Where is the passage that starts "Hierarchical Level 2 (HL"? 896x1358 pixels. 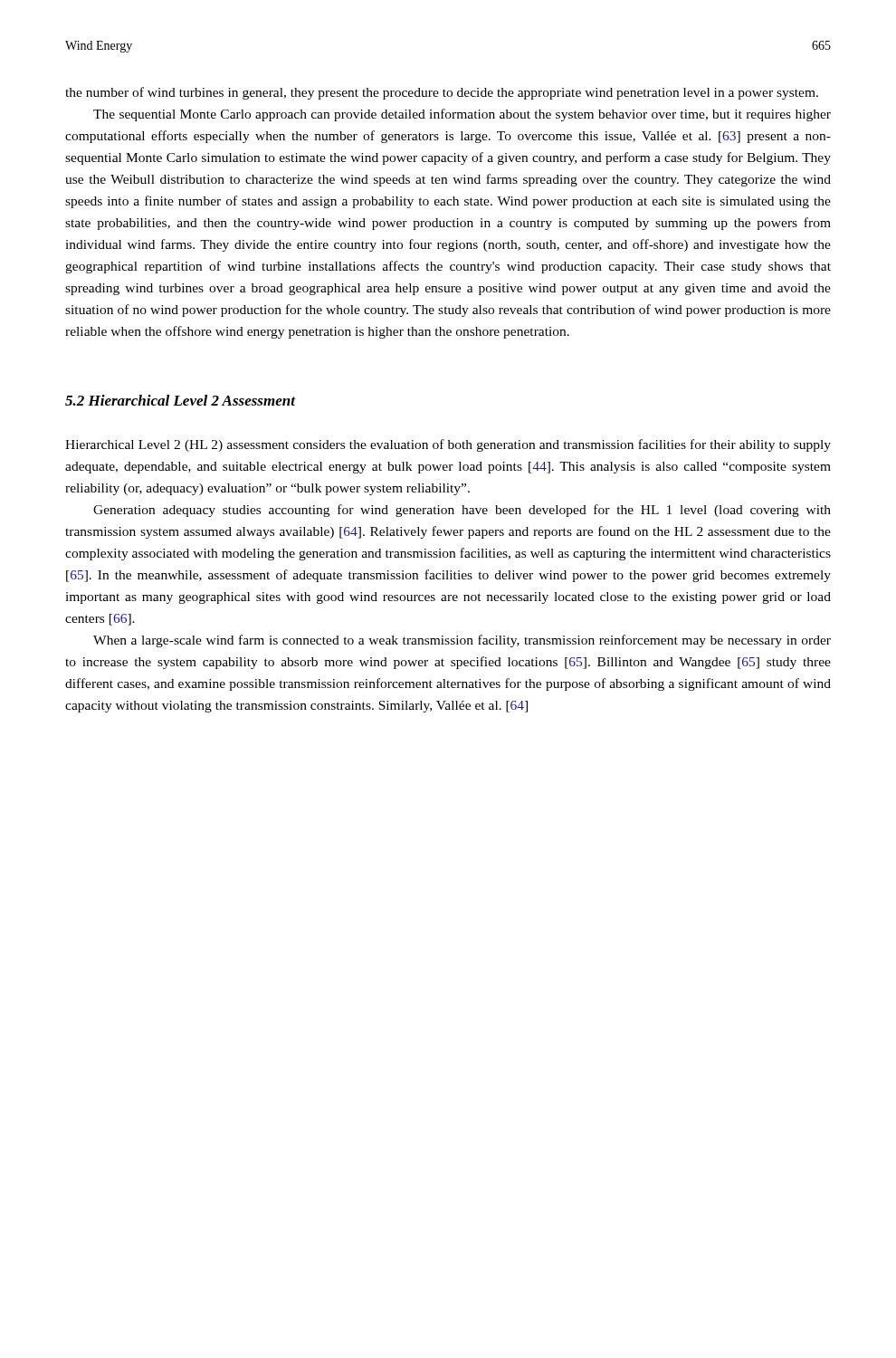click(x=448, y=575)
